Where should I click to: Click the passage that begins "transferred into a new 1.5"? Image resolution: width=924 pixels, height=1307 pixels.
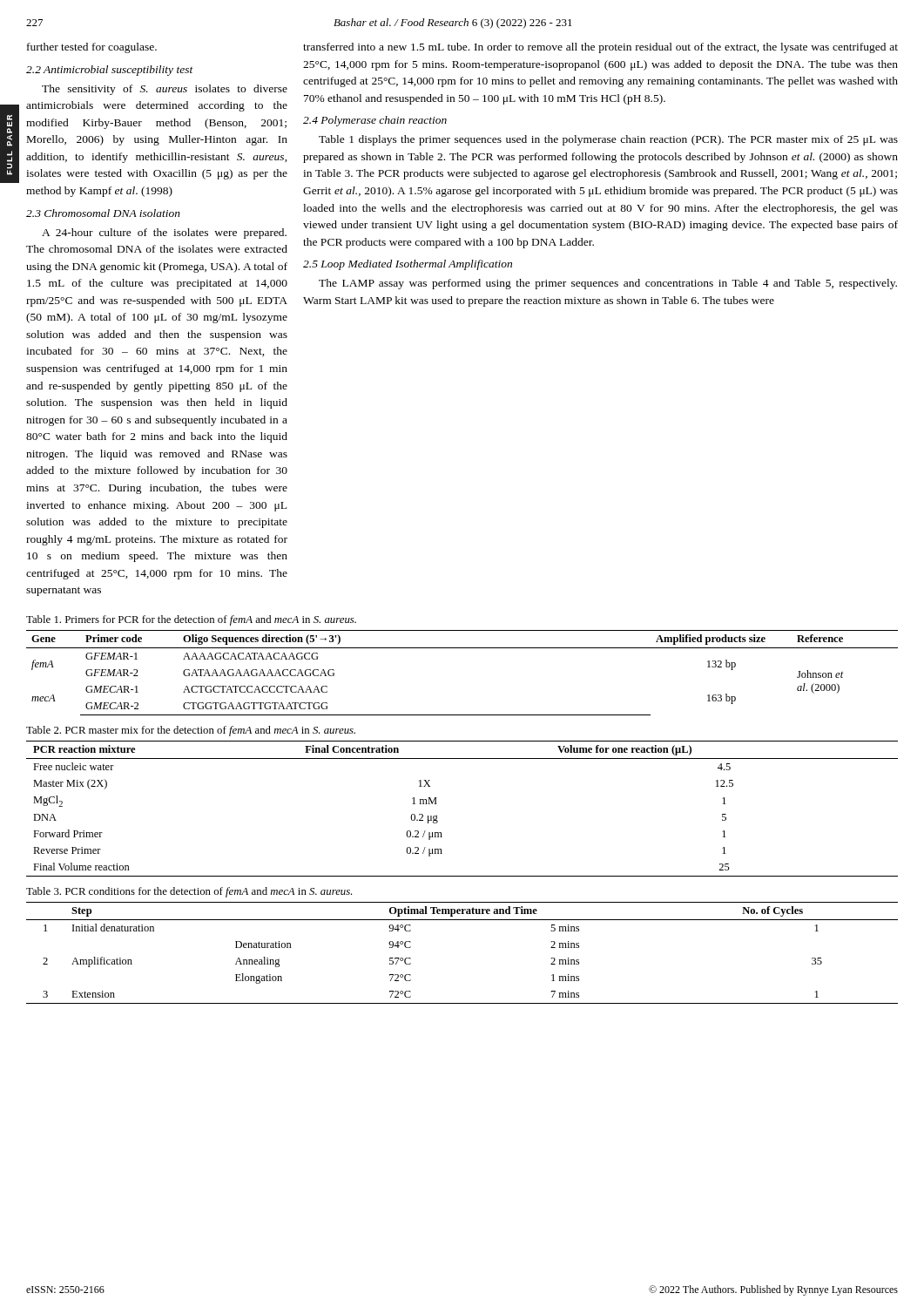point(600,72)
